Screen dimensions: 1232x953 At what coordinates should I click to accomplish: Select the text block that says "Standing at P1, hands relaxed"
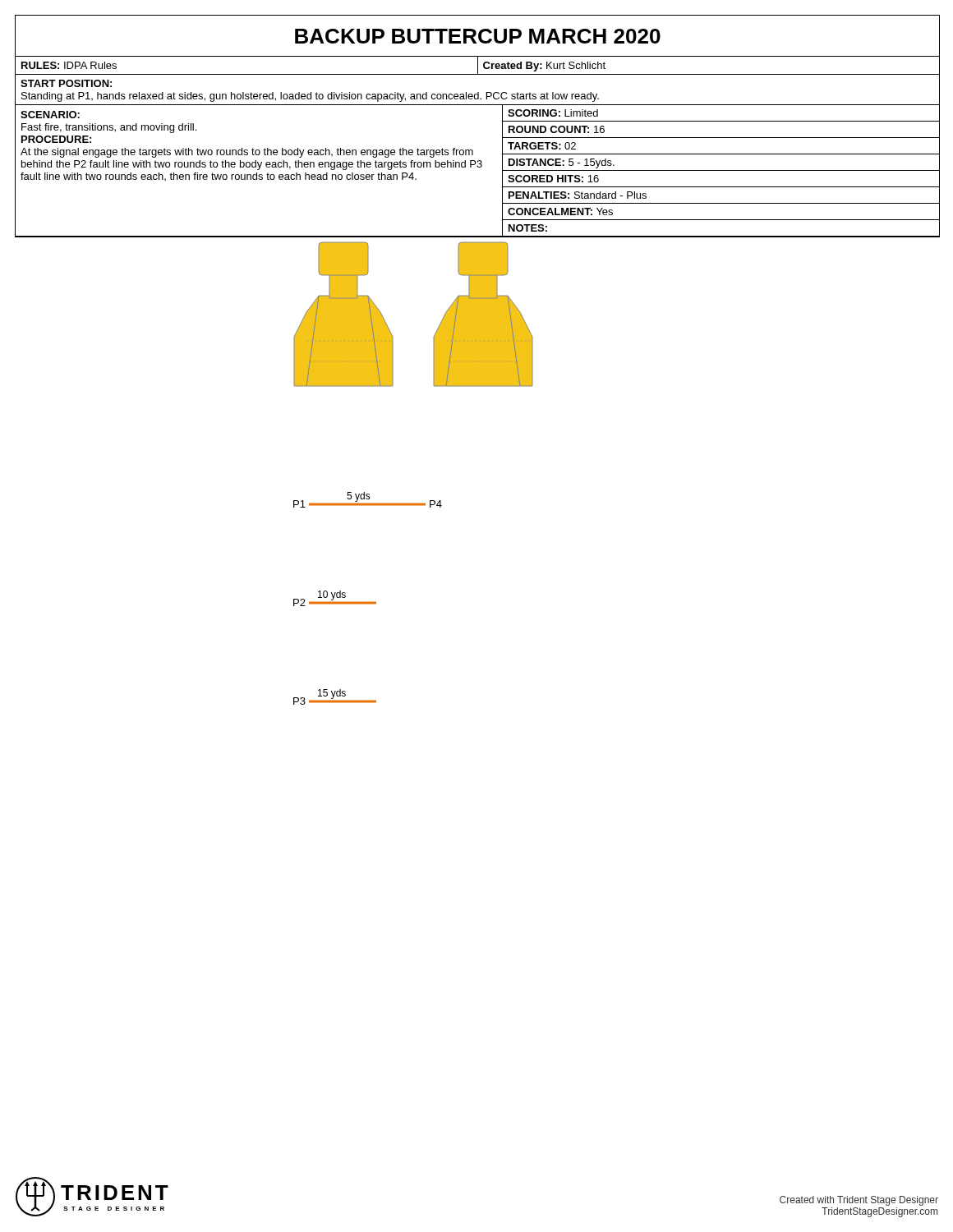[x=310, y=96]
